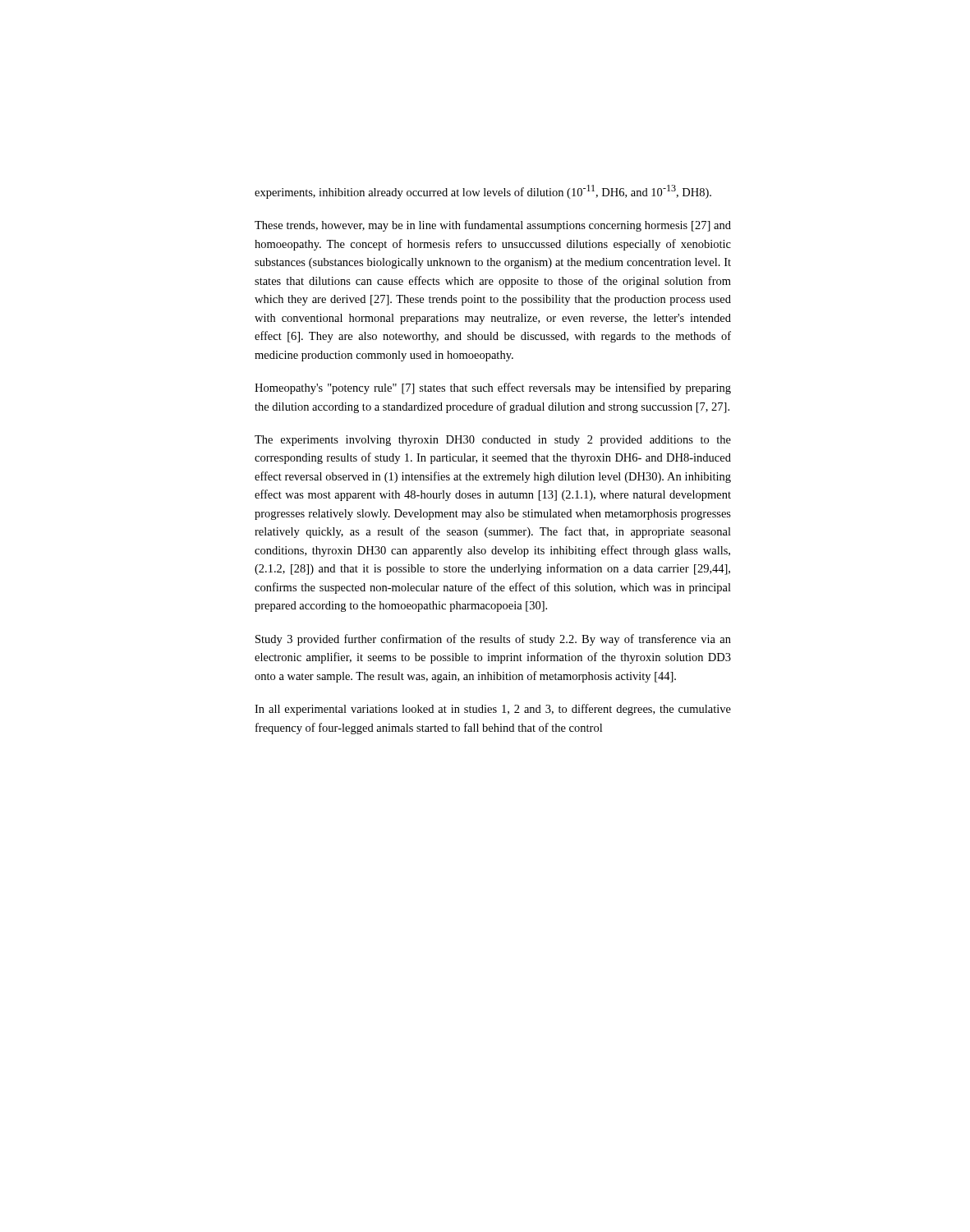
Task: Select the text block with the text "In all experimental"
Action: 493,718
